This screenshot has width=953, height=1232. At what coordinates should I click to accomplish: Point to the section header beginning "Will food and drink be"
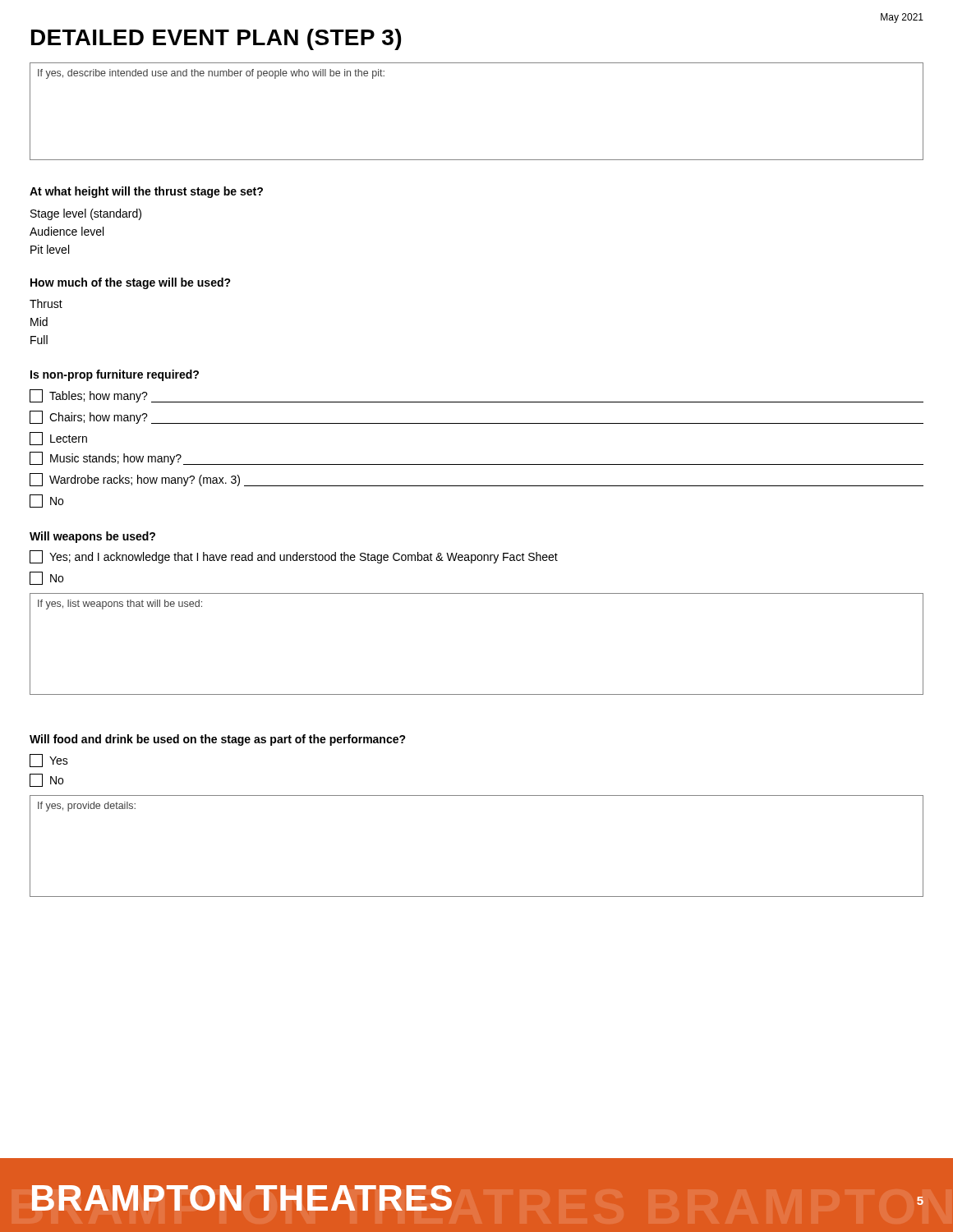[x=218, y=739]
